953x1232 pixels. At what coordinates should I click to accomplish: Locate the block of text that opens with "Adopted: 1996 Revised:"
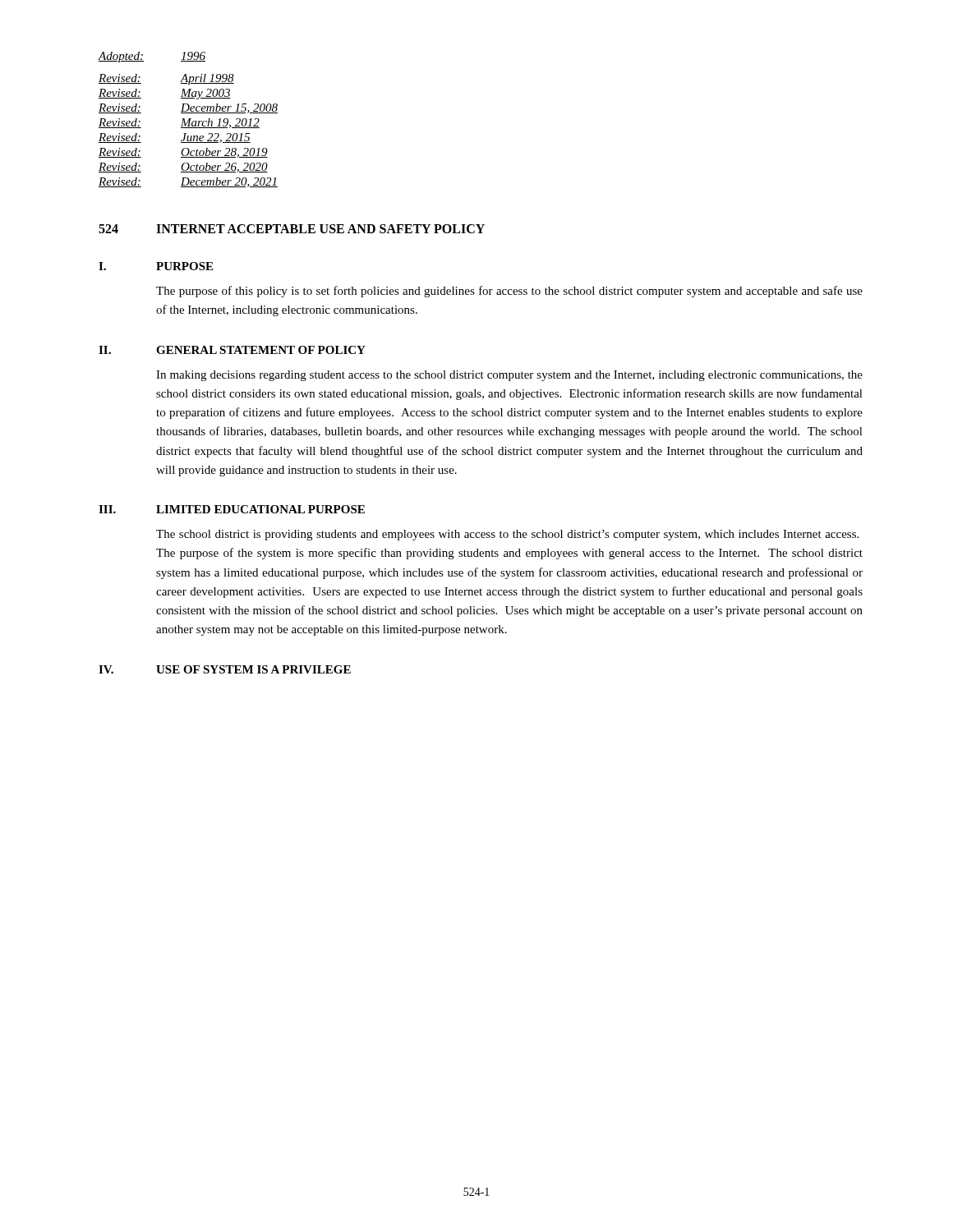coord(188,120)
